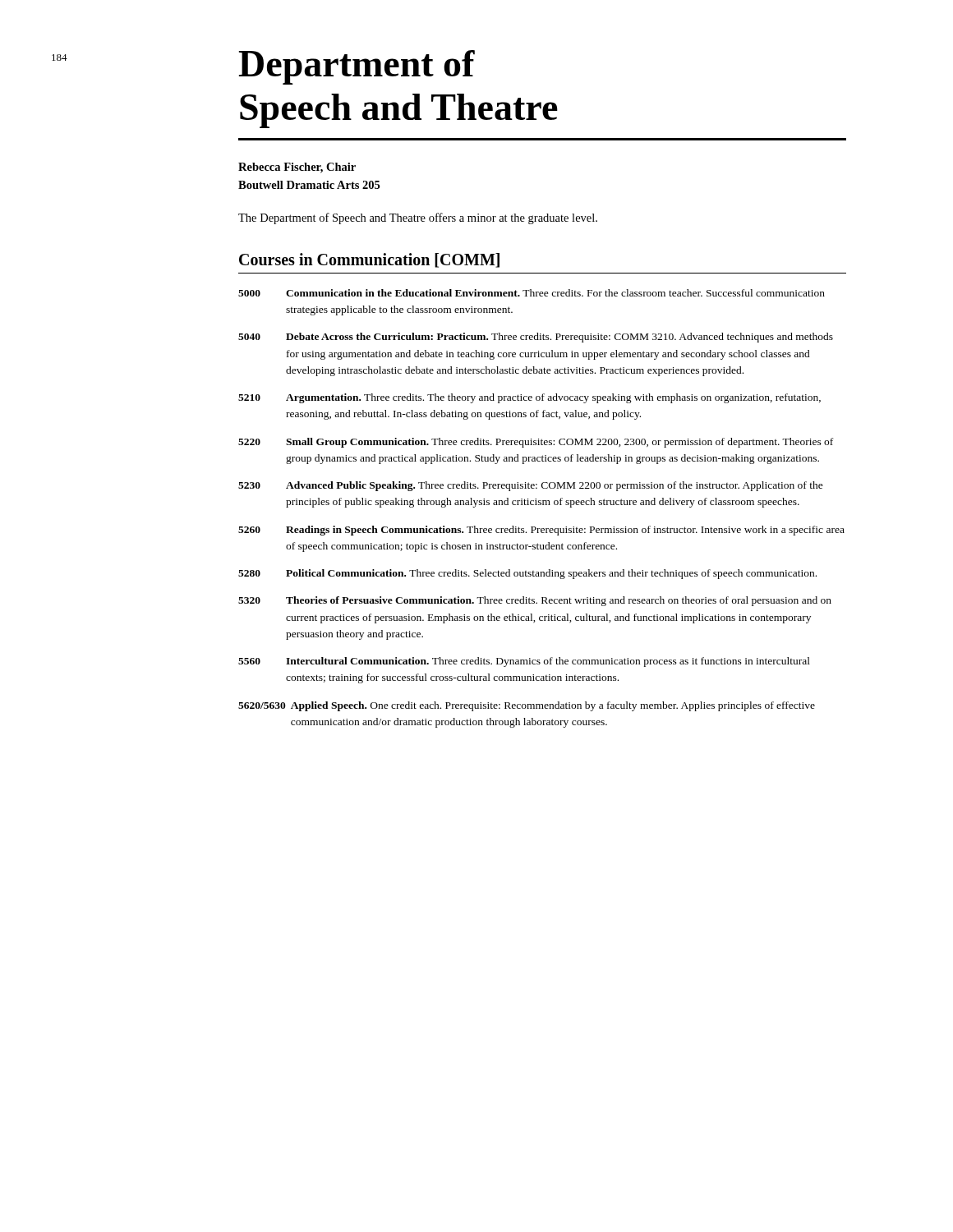Point to the text starting "5280 Political Communication. Three"
953x1232 pixels.
coord(542,573)
